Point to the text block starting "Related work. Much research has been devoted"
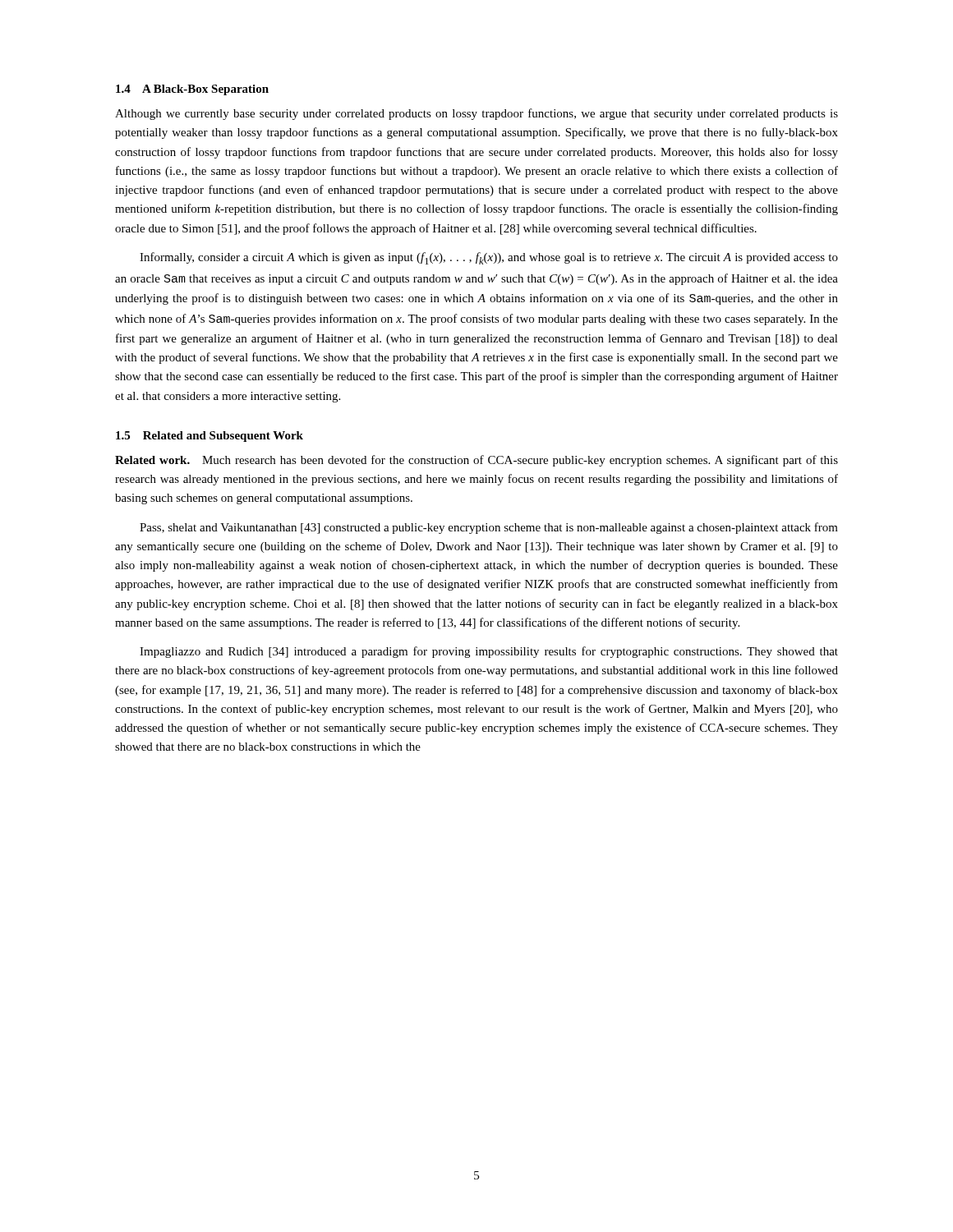 [476, 479]
